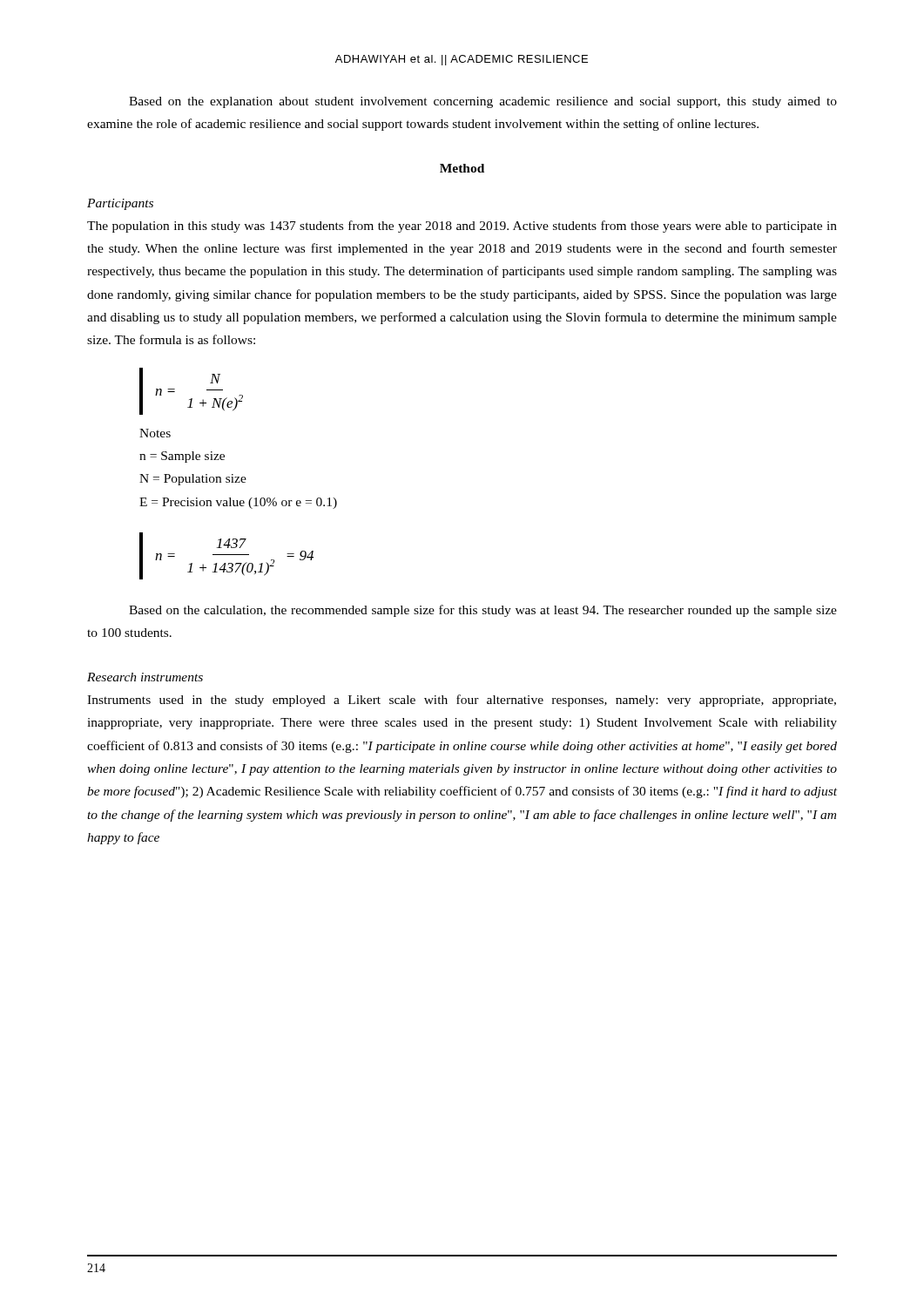This screenshot has width=924, height=1307.
Task: Locate the passage starting "Based on the calculation, the recommended"
Action: (x=462, y=621)
